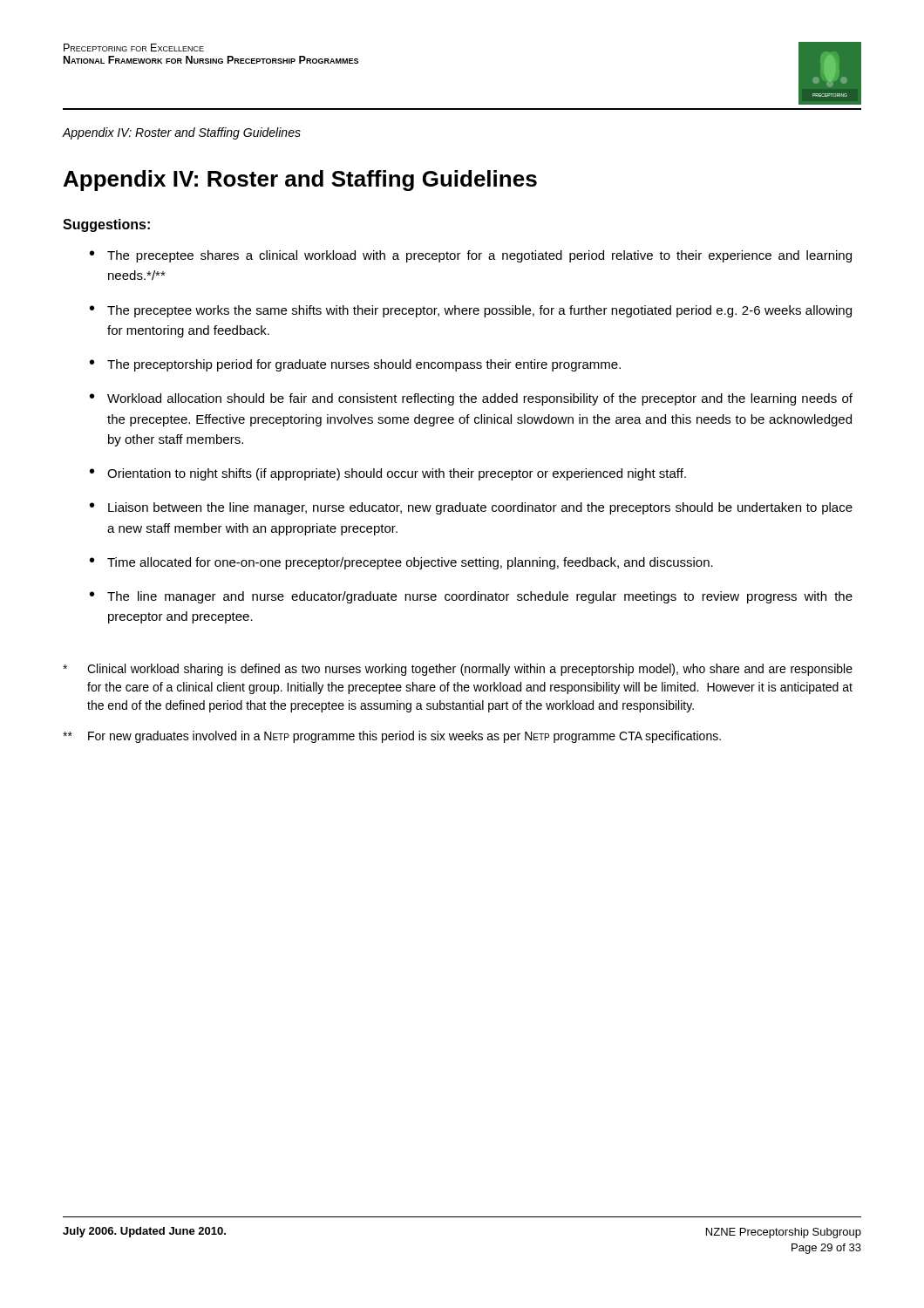Where is the passage that starts "• The line manager and"?

pyautogui.click(x=471, y=606)
